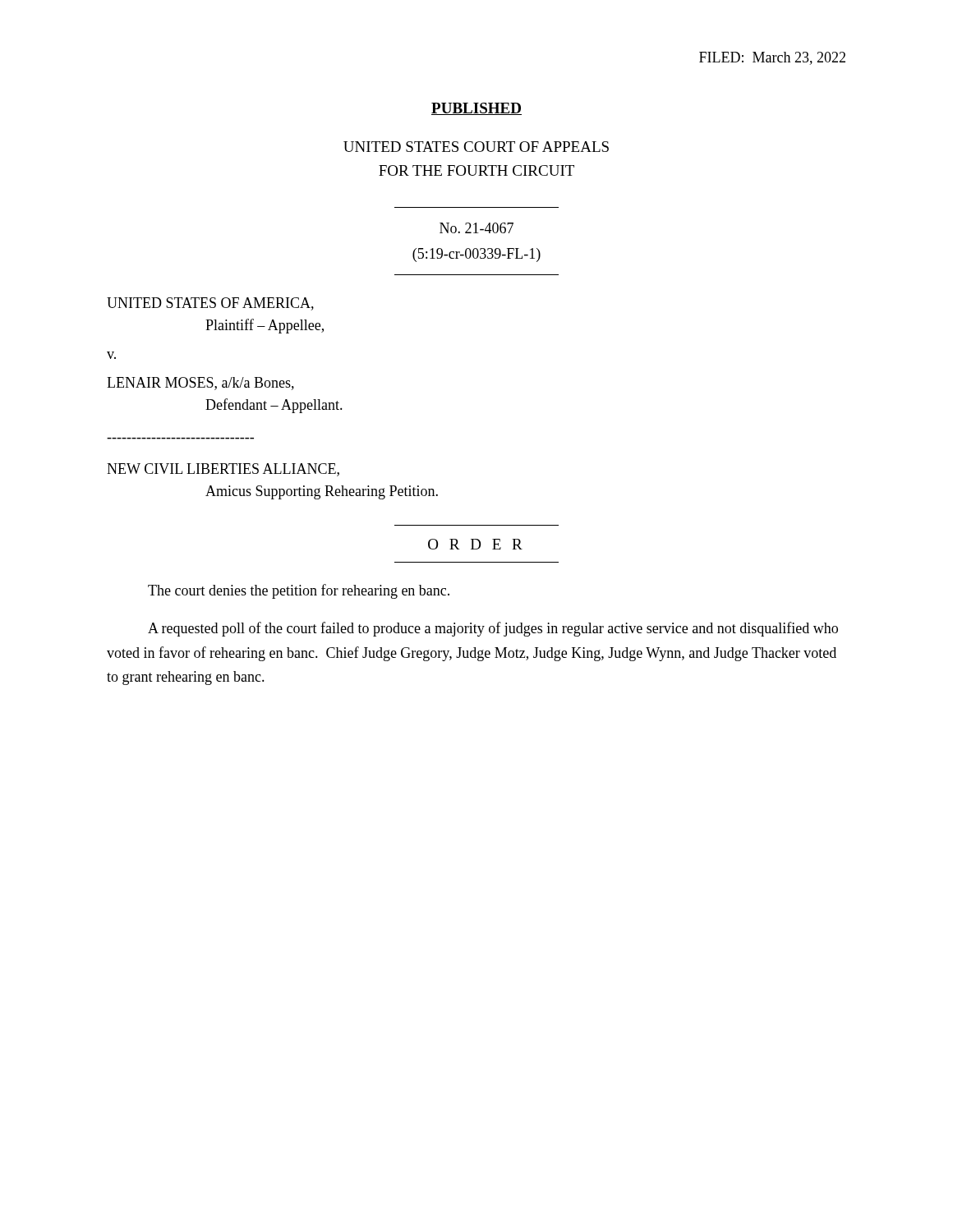Where does it say "Plaintiff – Appellee,"?
This screenshot has height=1232, width=953.
coord(265,325)
